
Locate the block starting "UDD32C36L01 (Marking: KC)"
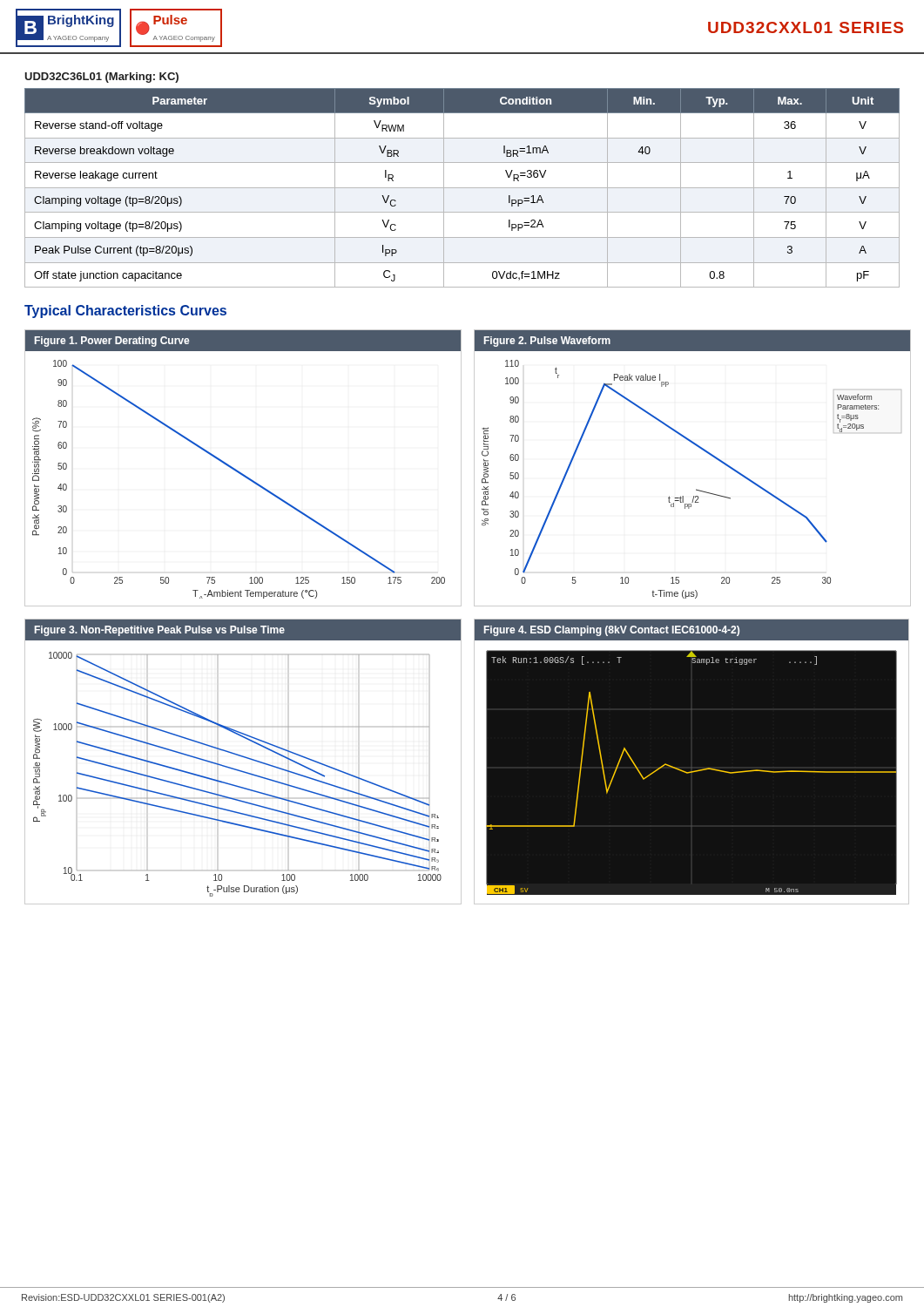(x=102, y=76)
